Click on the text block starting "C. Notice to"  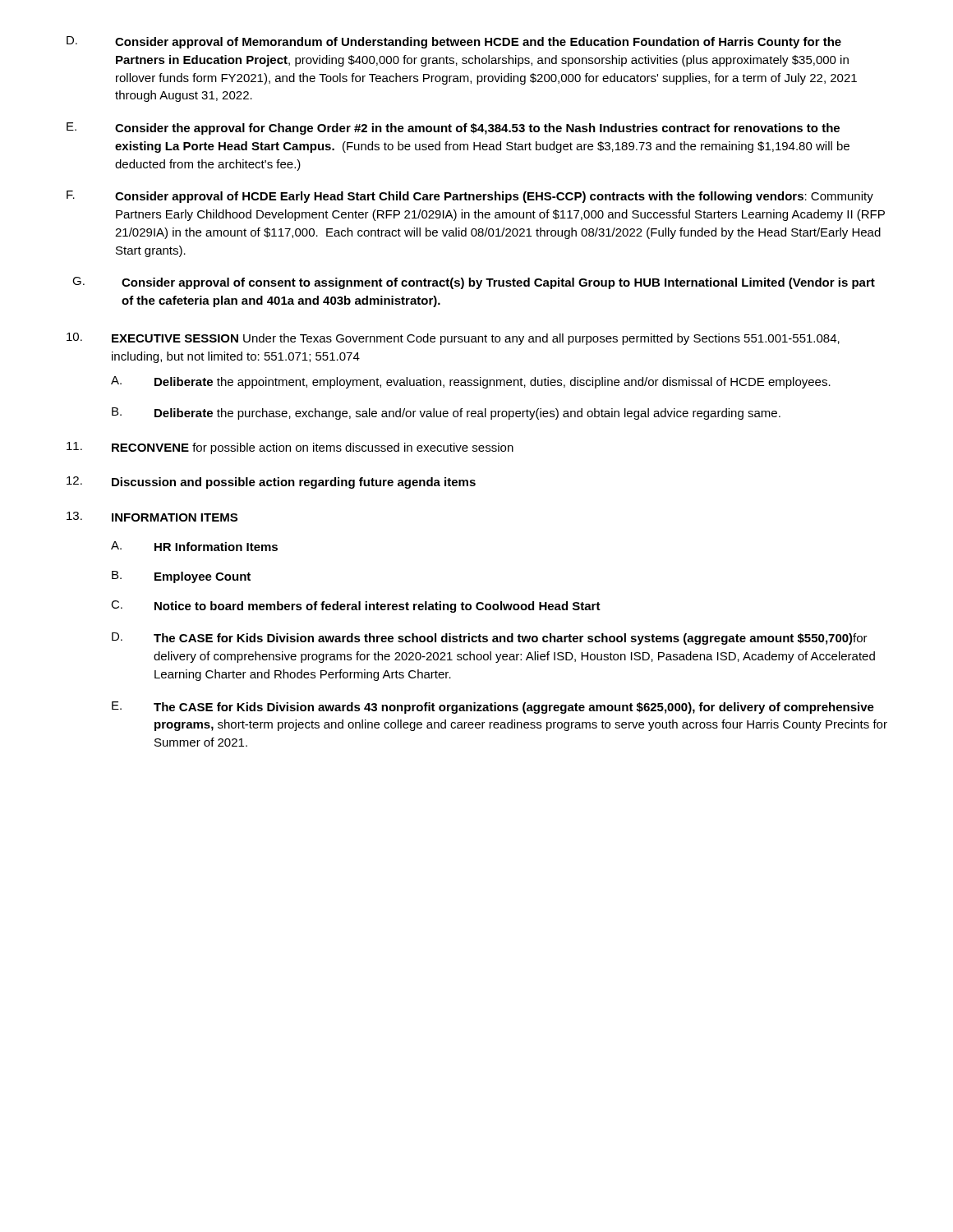click(x=499, y=606)
